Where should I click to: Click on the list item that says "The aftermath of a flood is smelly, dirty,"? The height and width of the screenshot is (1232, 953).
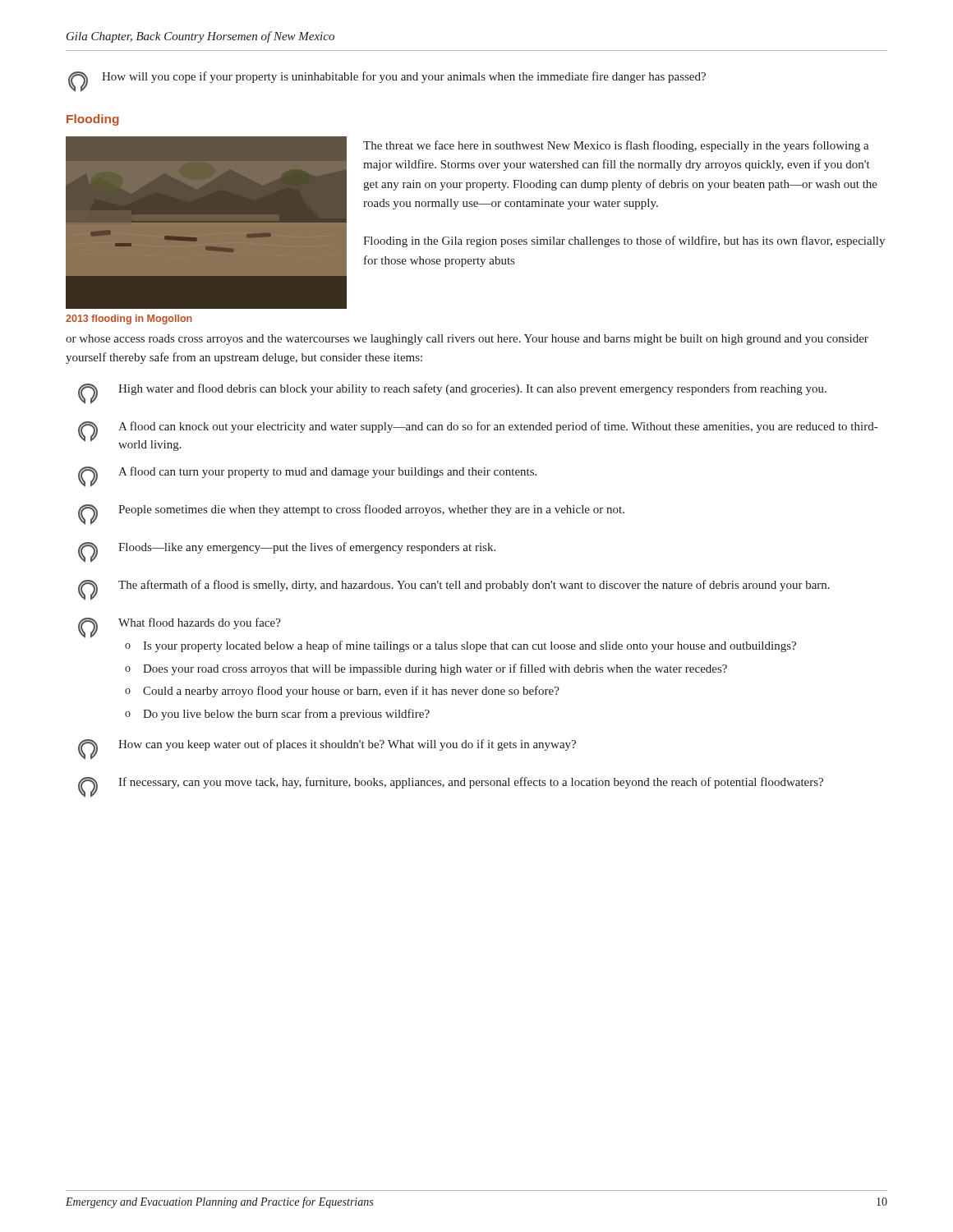coord(476,590)
